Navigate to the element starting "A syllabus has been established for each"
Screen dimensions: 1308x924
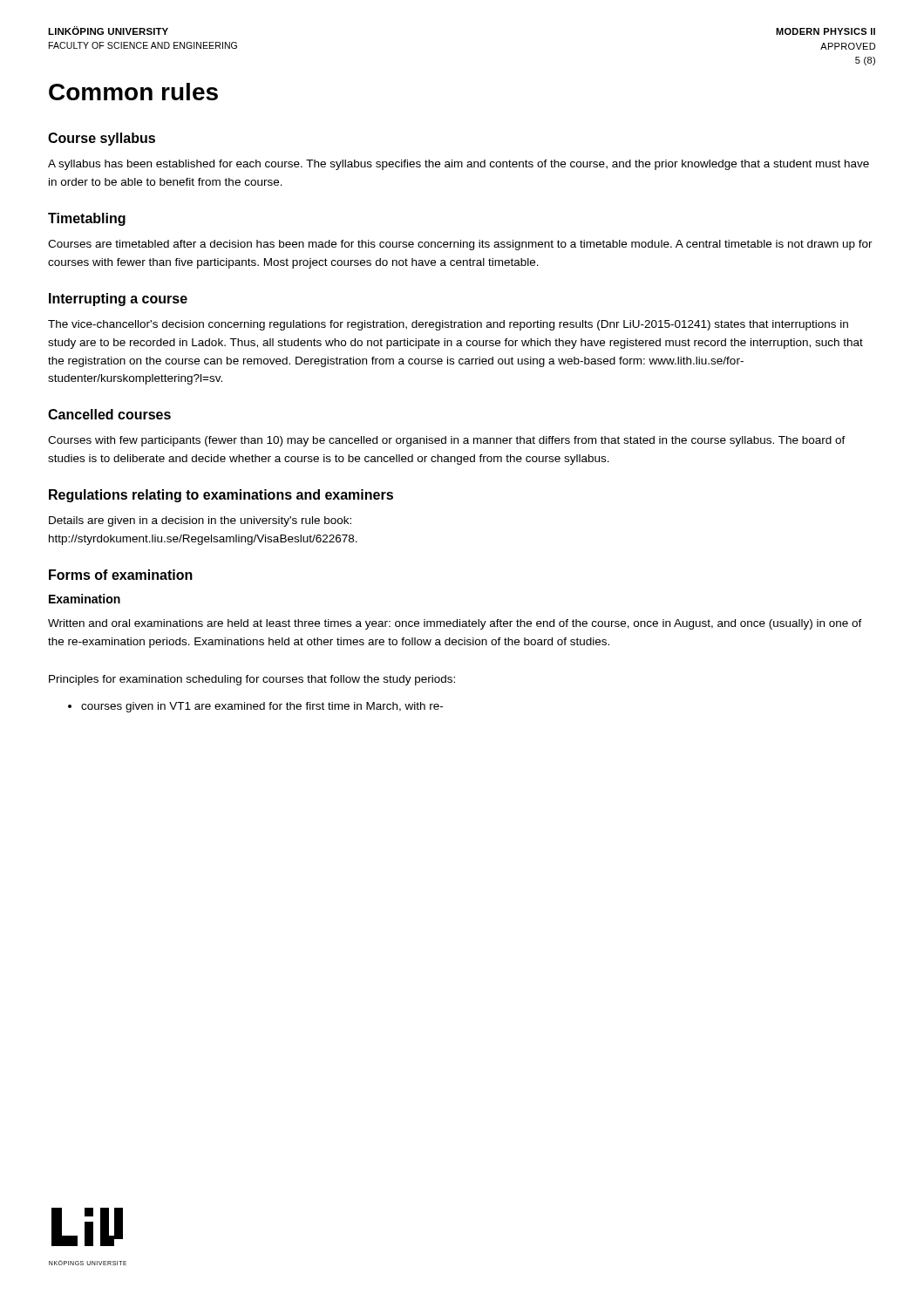(x=459, y=173)
